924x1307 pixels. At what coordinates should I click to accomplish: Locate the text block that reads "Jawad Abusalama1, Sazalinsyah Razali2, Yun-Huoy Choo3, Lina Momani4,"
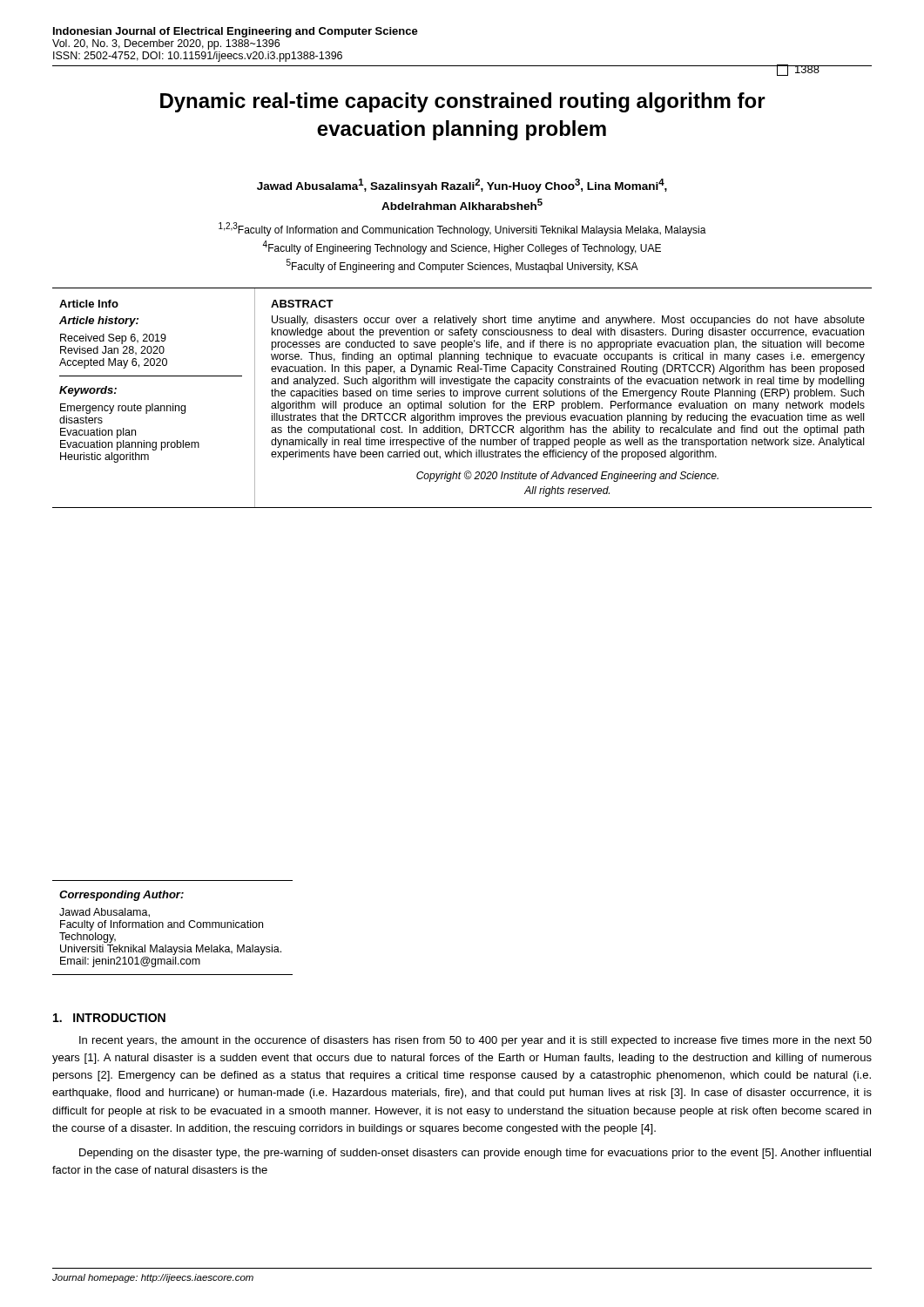click(462, 224)
